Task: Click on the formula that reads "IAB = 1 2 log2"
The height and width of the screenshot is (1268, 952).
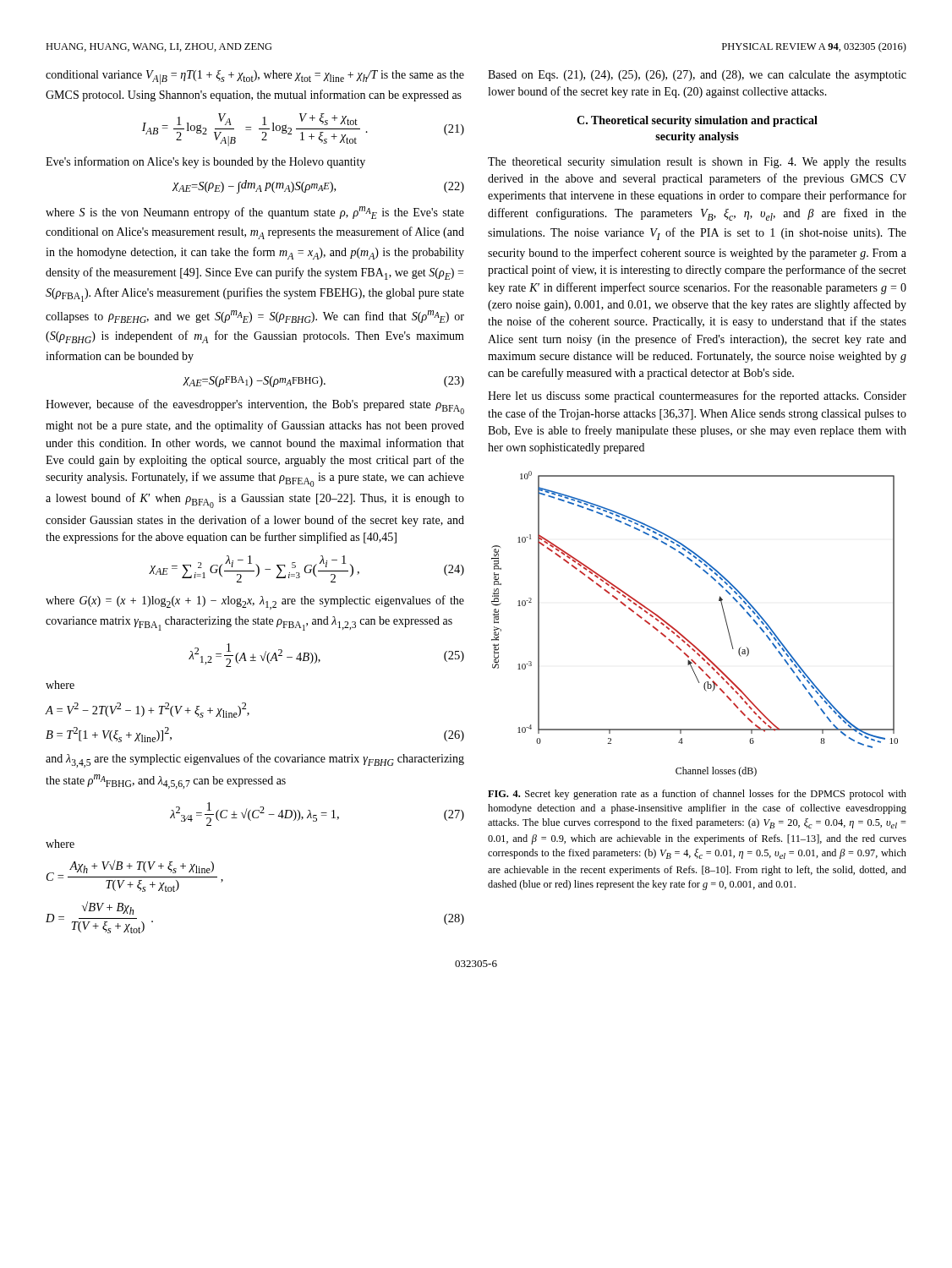Action: coord(255,129)
